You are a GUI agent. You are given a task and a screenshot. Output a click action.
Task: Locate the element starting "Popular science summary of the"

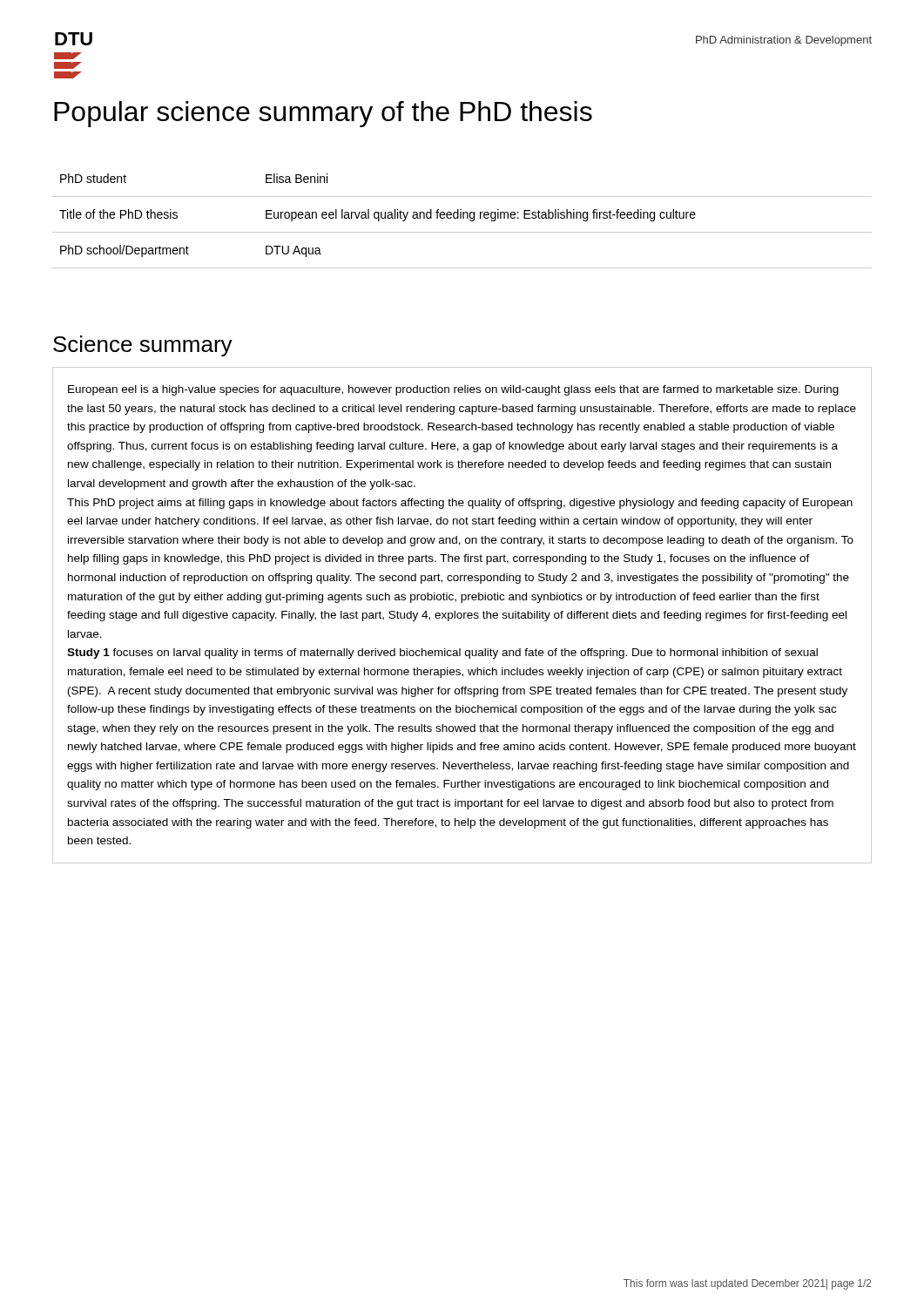tap(462, 112)
